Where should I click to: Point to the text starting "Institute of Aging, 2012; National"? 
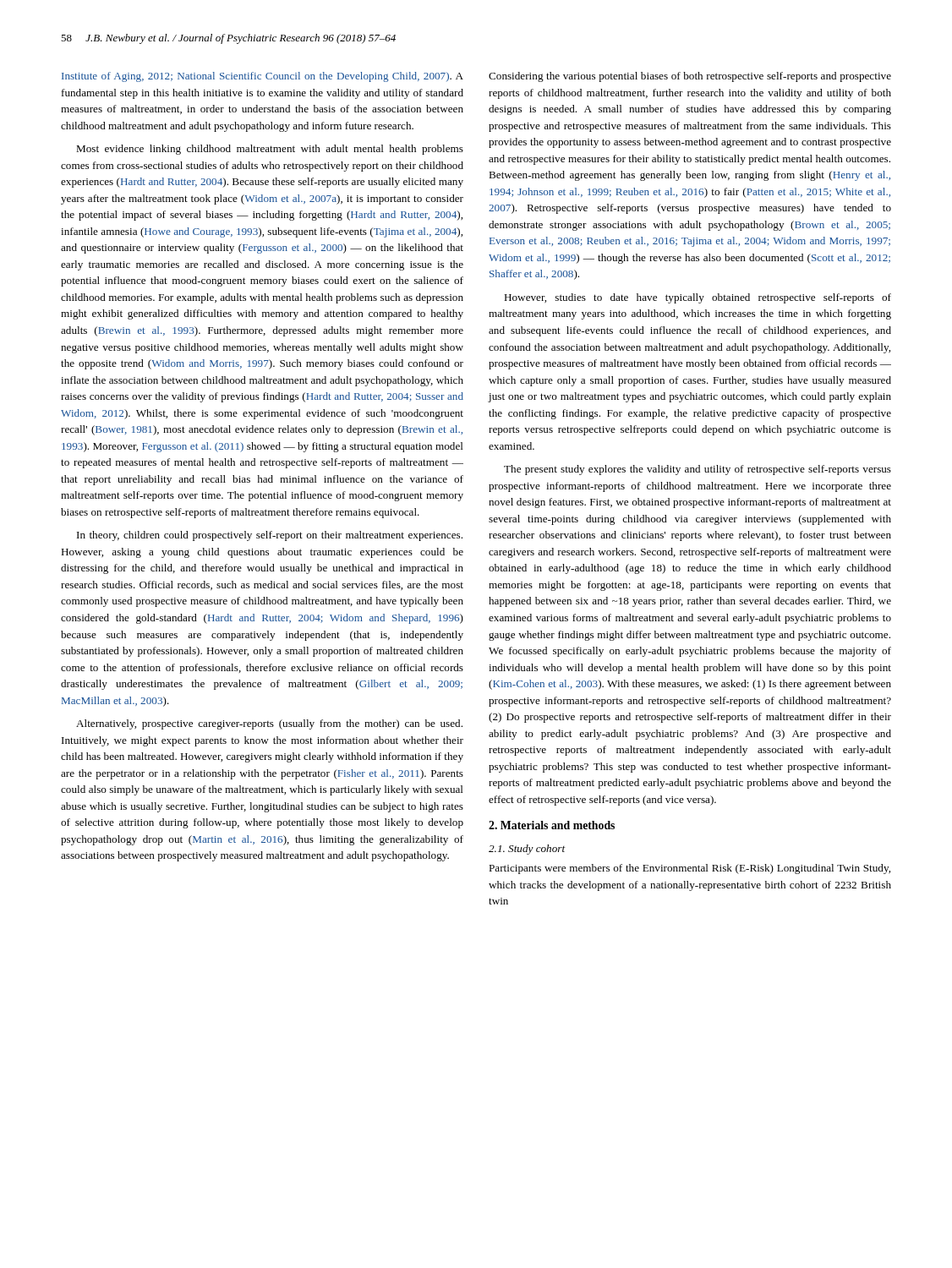click(x=262, y=101)
